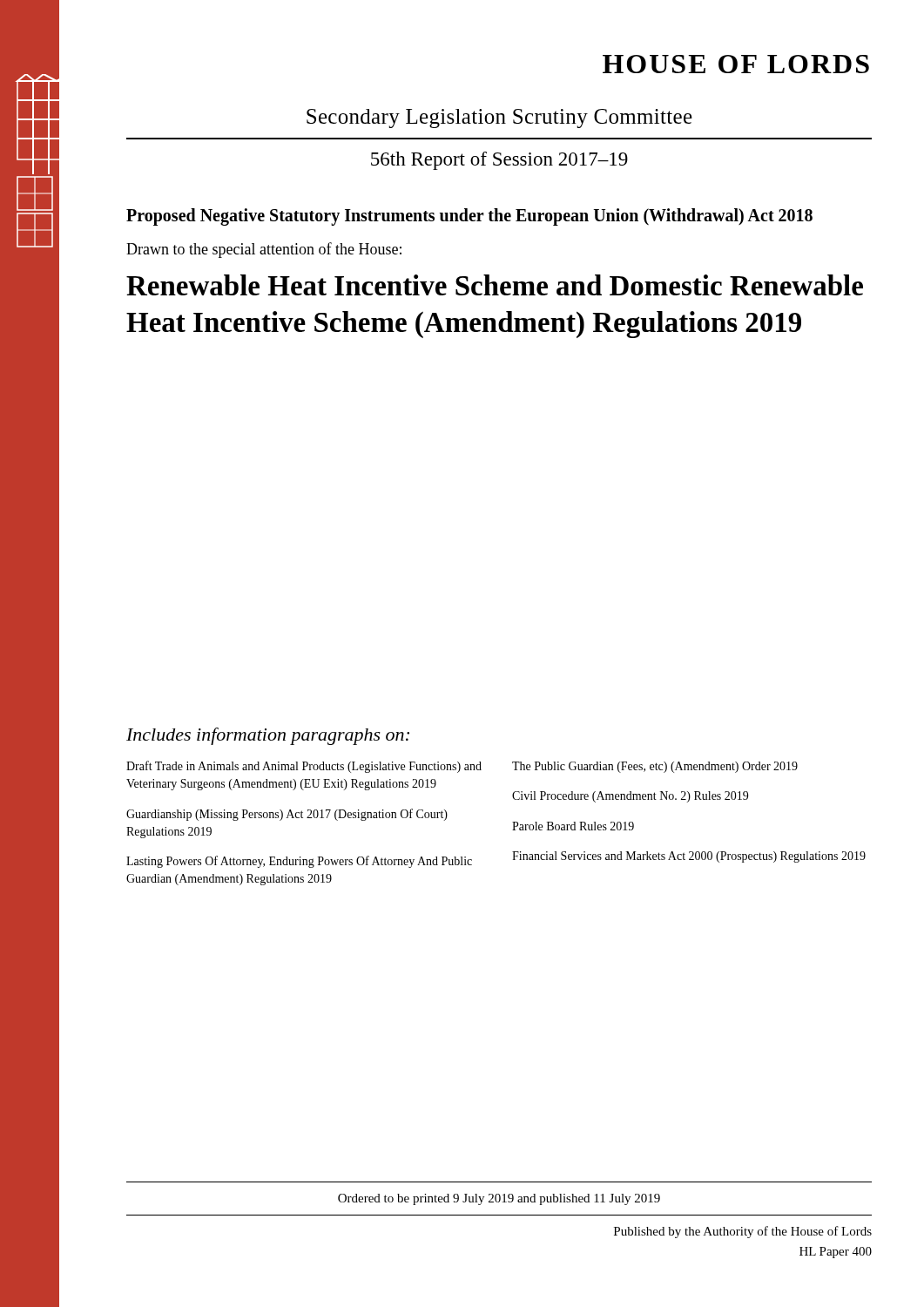Find the title with the text "HOUSE OF LORDS"
The height and width of the screenshot is (1307, 924).
coord(737,64)
